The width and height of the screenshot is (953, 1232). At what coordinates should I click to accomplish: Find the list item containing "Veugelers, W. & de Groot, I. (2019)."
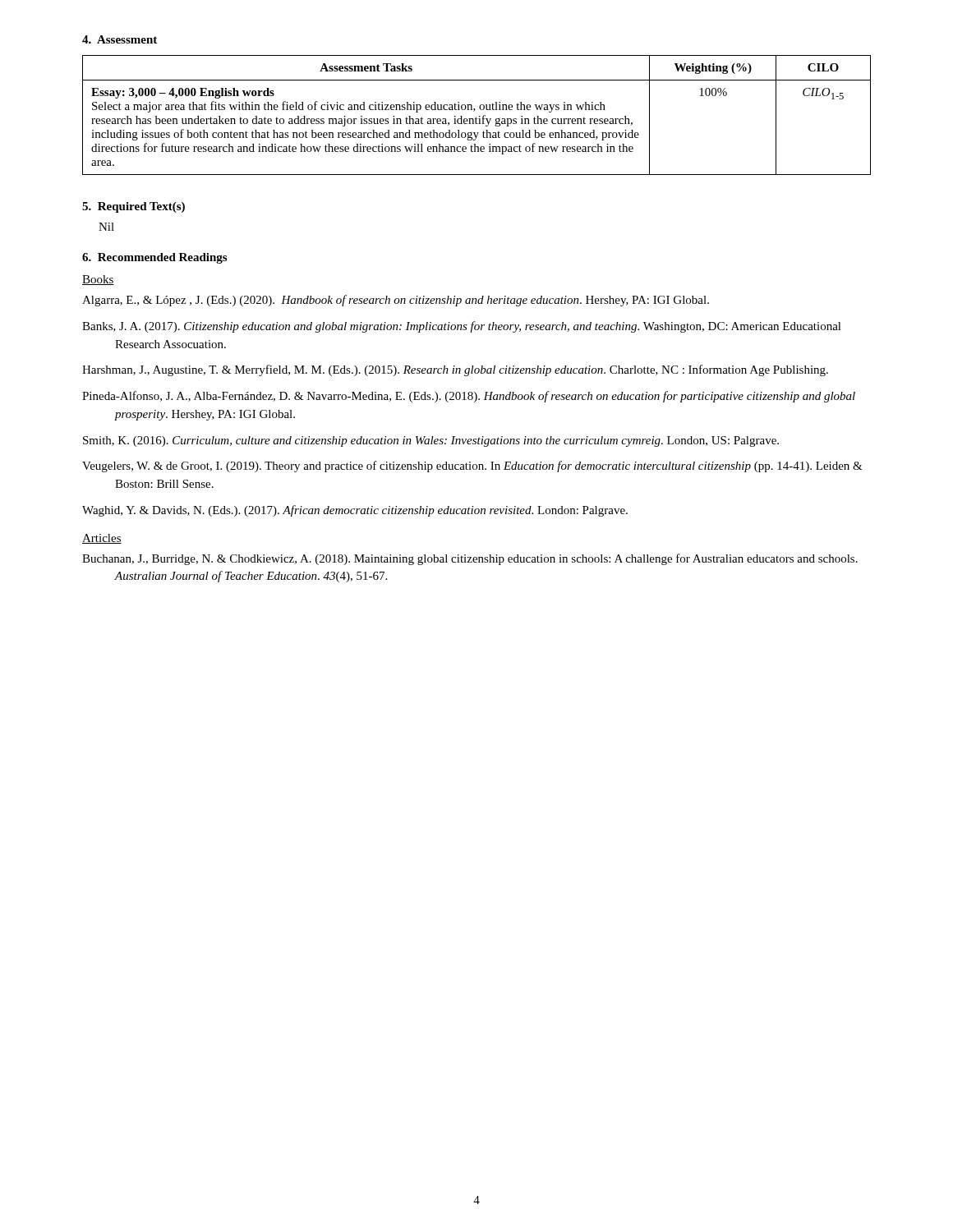point(489,475)
